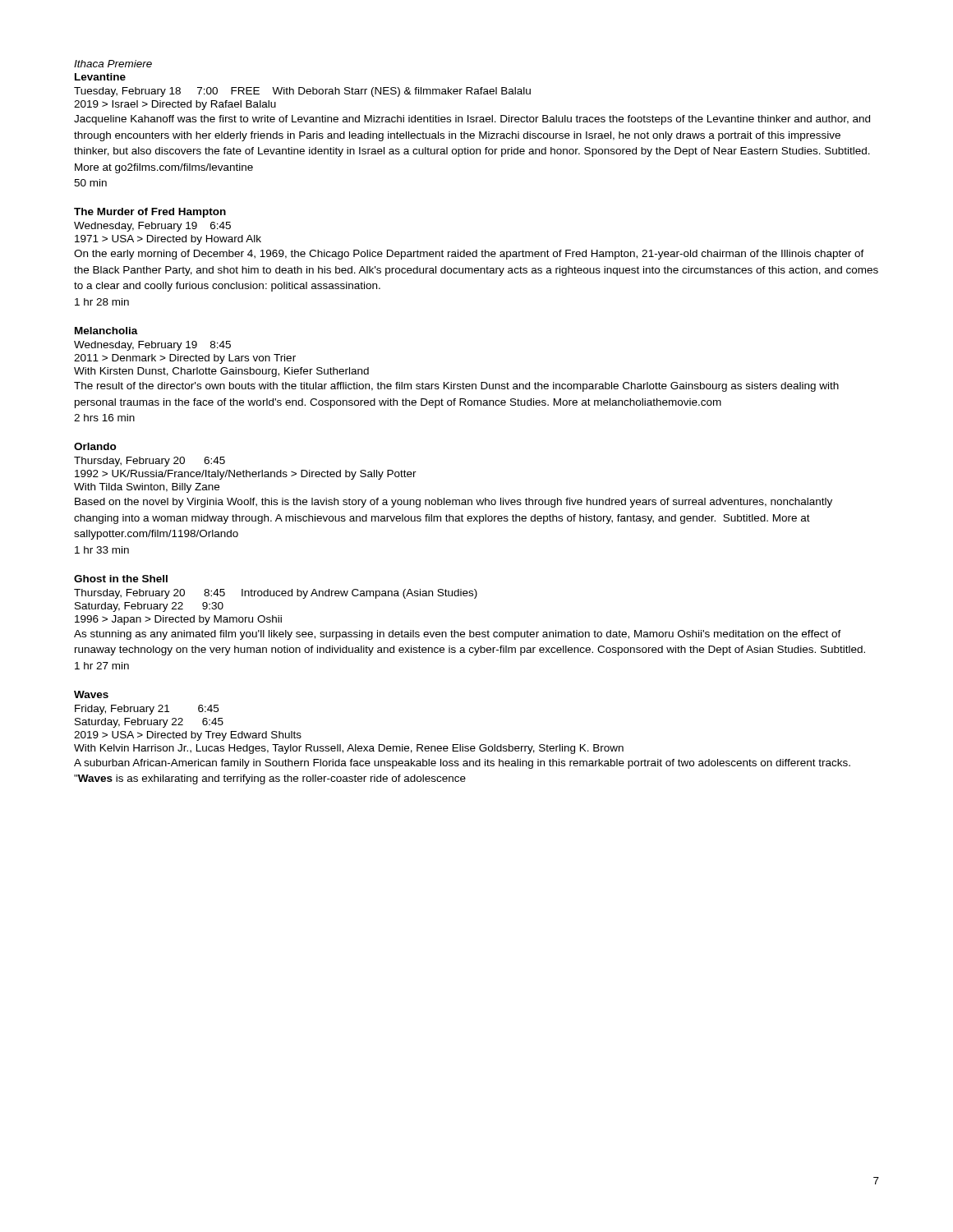Find the text with the text "Wednesday, February 19 8:45"

153,344
